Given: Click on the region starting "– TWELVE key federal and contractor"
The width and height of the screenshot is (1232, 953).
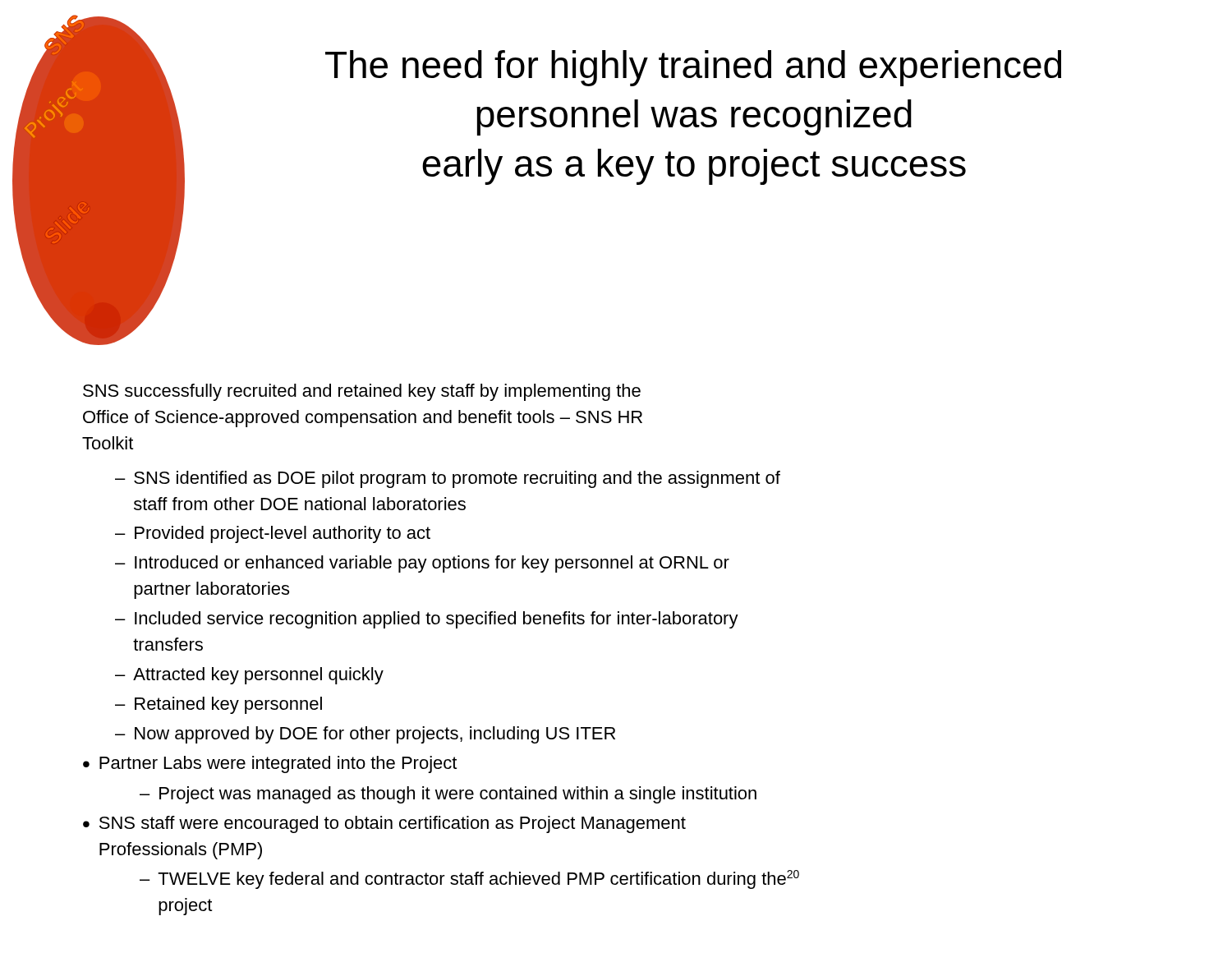Looking at the screenshot, I should coord(470,892).
